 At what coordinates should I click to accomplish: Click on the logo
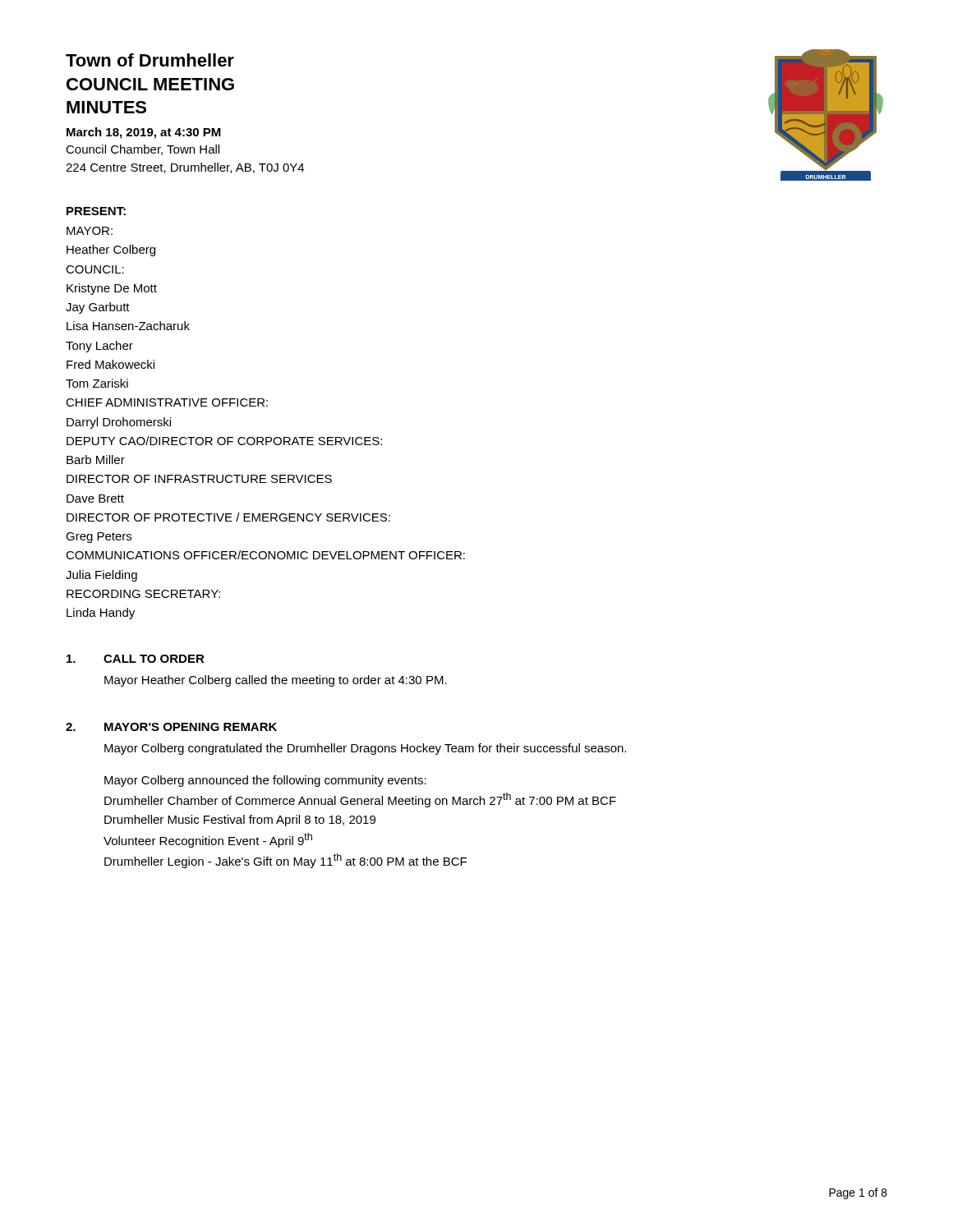point(826,115)
